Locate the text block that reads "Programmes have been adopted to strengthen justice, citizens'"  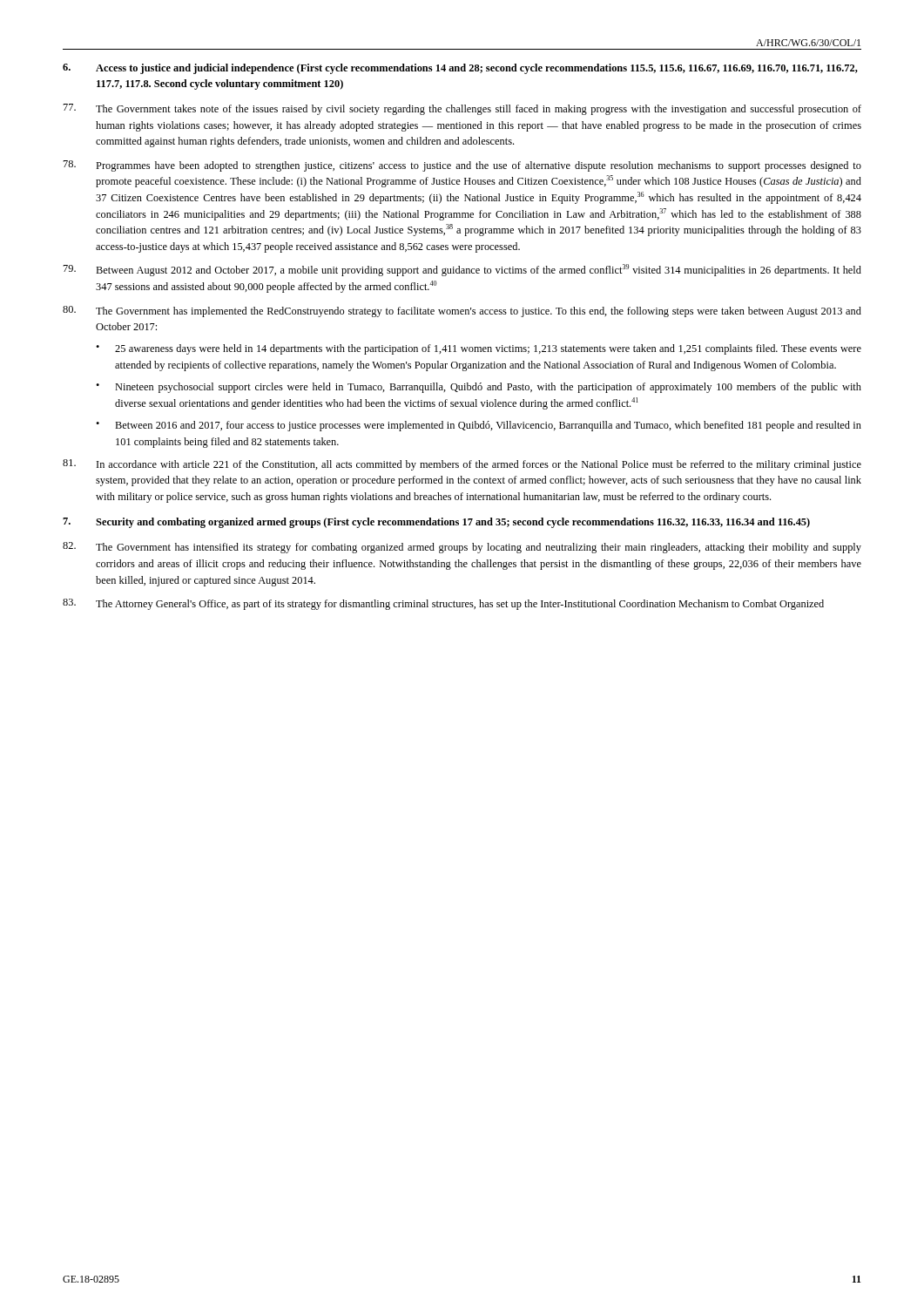(462, 206)
